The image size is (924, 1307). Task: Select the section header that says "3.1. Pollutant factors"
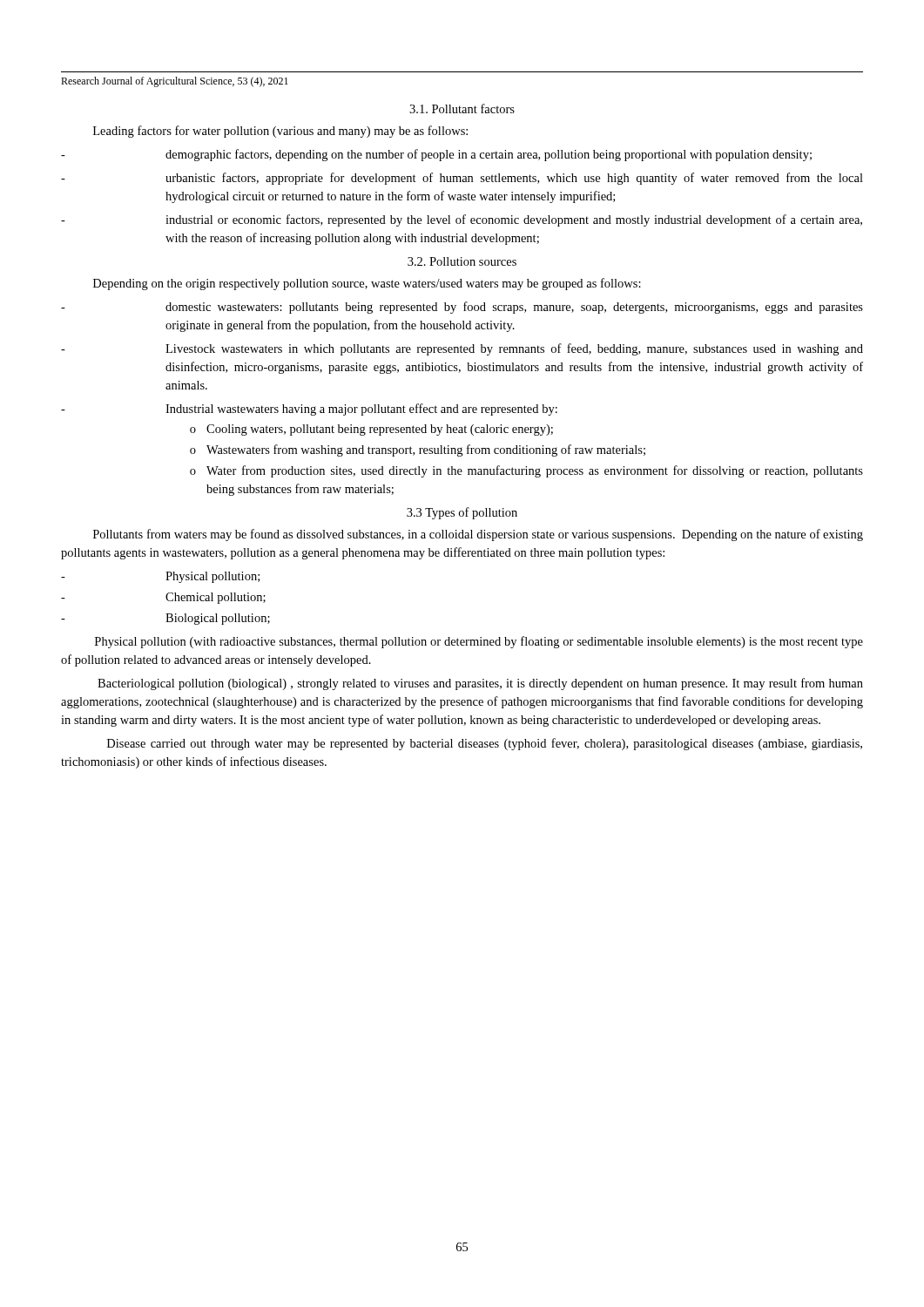point(462,109)
